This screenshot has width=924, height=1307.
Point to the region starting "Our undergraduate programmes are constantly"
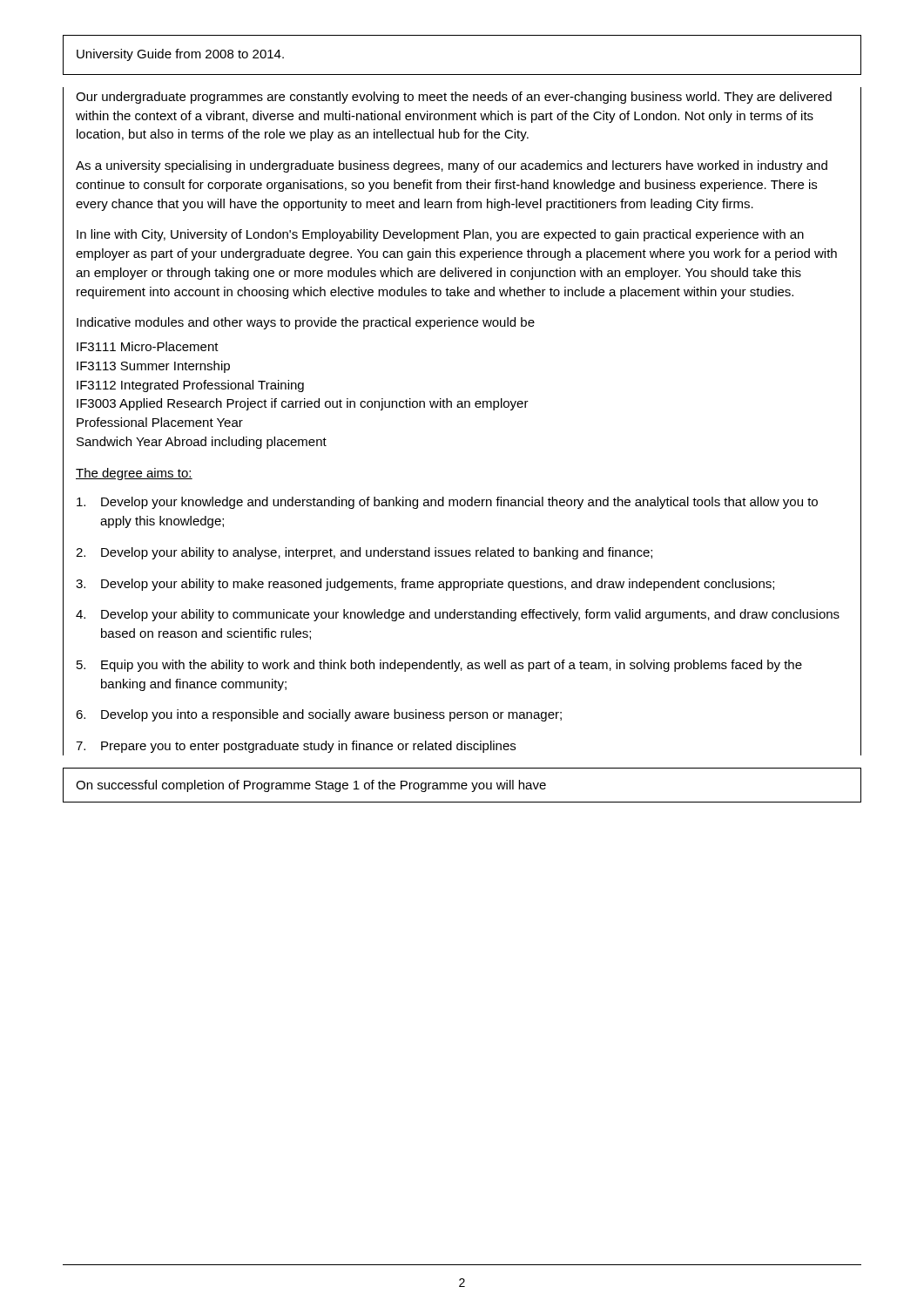[x=454, y=115]
